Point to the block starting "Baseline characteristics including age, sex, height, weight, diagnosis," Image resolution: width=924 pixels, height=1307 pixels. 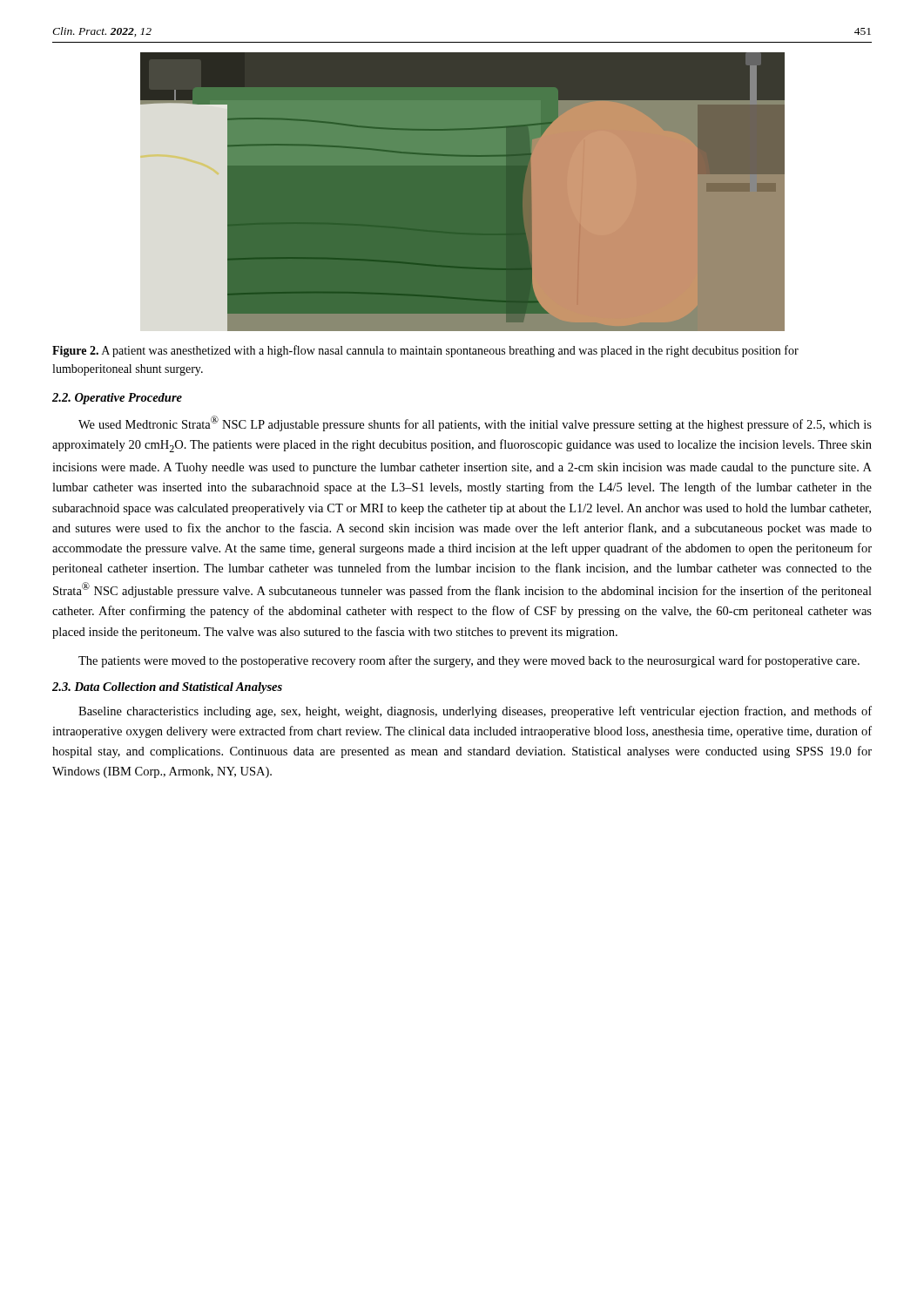pos(462,741)
